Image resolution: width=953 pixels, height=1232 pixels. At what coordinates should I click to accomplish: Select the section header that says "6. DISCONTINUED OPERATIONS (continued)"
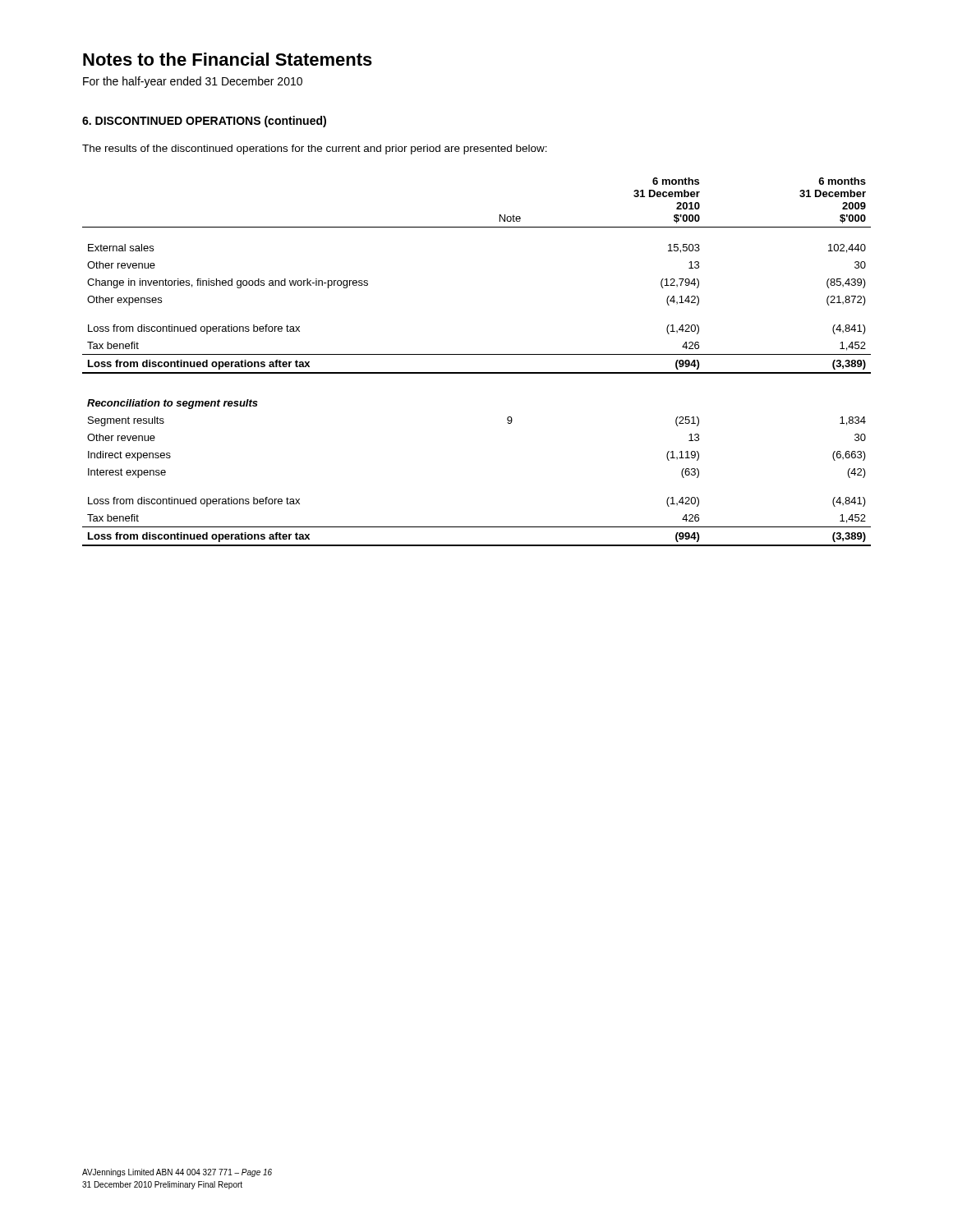204,121
